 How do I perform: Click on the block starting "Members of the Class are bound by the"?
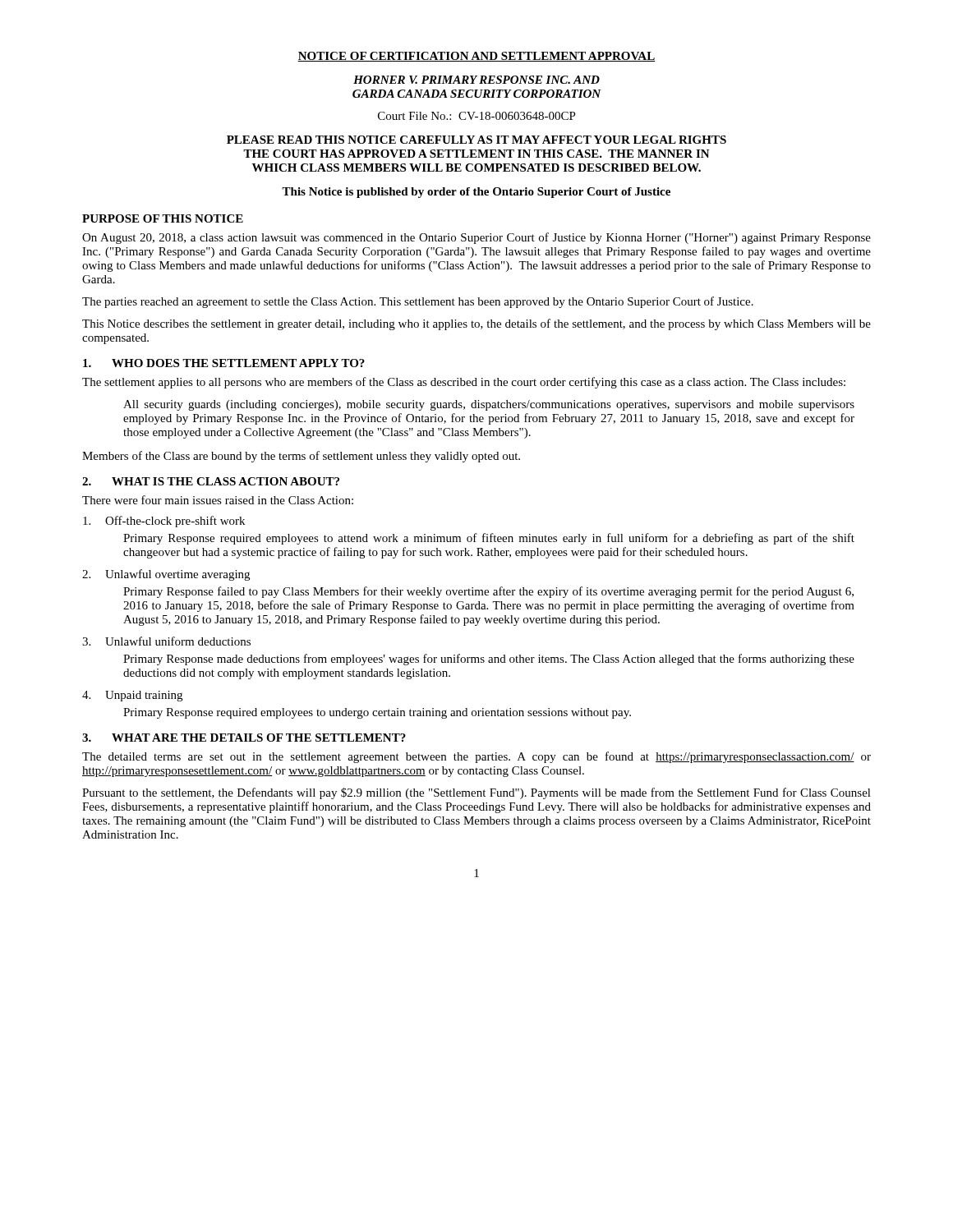coord(302,456)
